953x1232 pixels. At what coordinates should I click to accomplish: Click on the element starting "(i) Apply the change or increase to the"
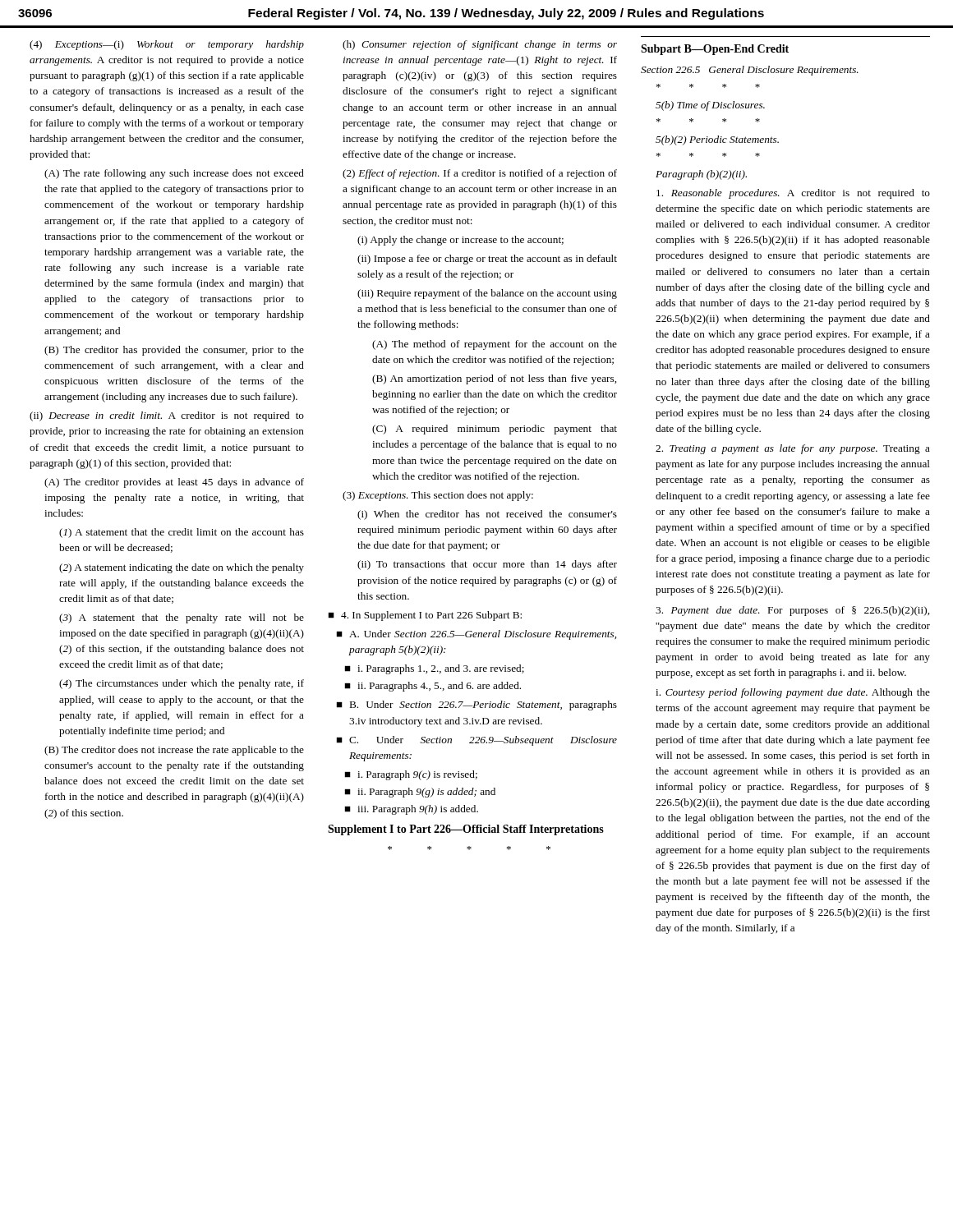(x=487, y=239)
